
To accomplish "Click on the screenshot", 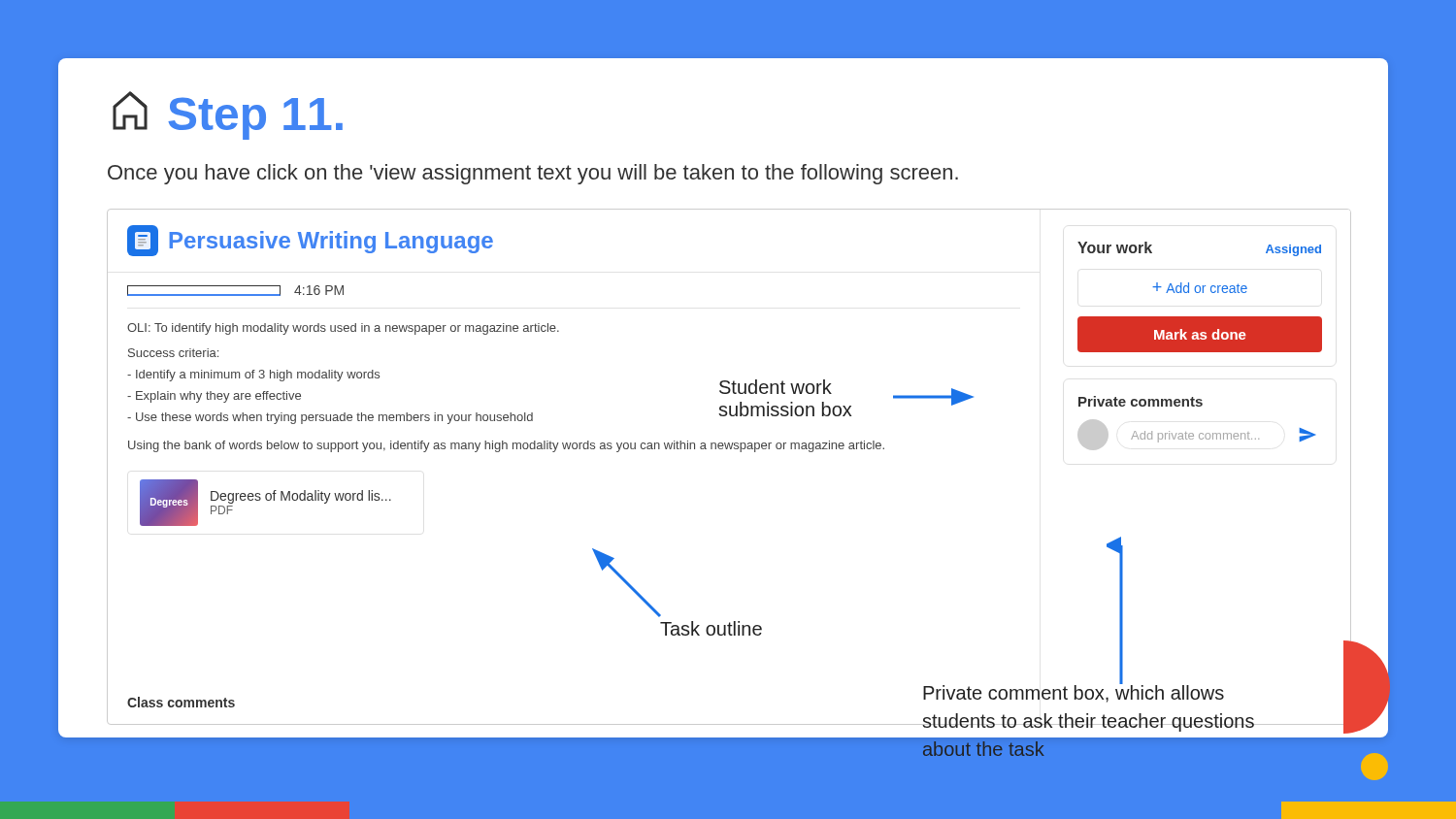I will [x=729, y=467].
